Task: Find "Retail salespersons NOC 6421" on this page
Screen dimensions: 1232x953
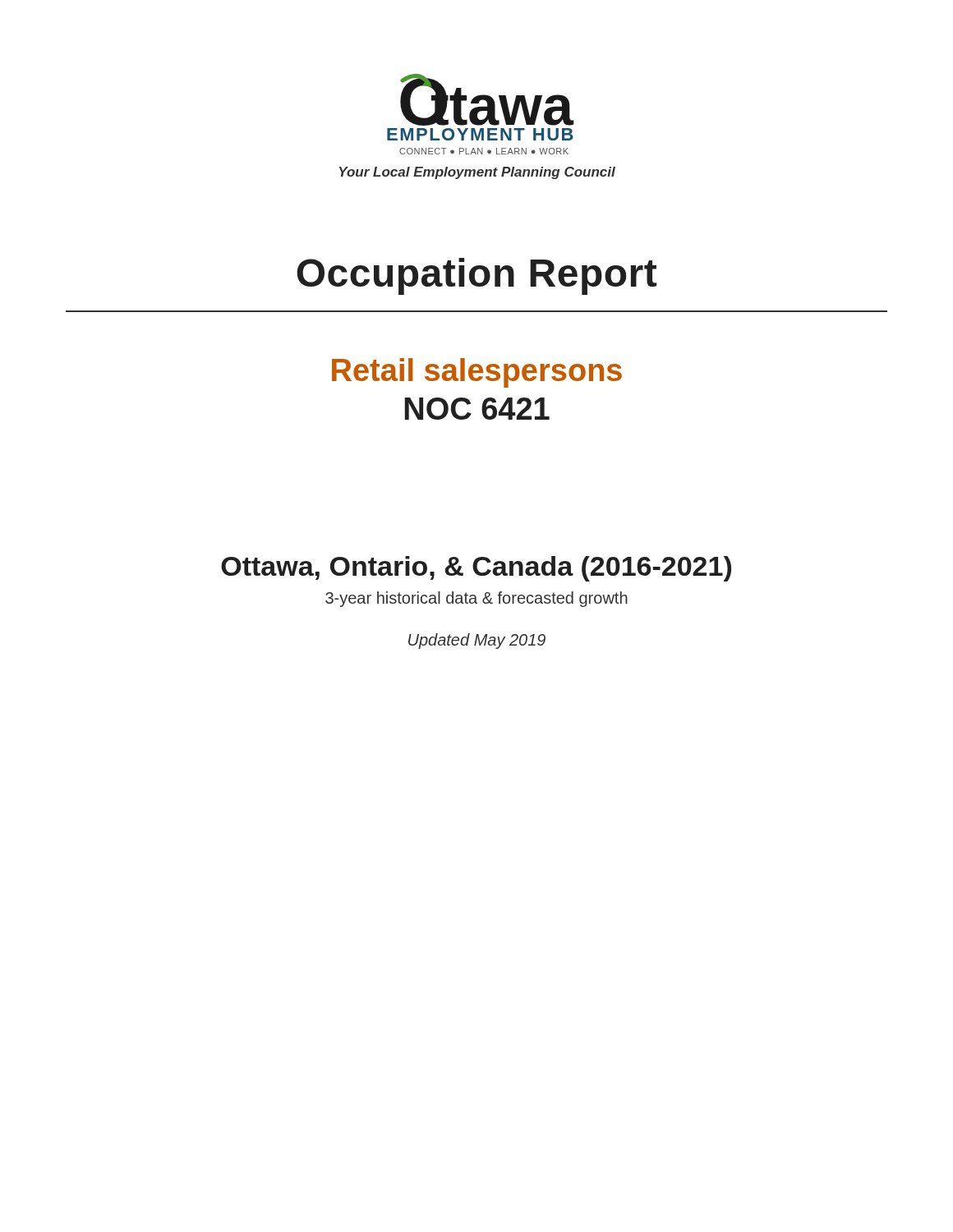Action: coord(476,390)
